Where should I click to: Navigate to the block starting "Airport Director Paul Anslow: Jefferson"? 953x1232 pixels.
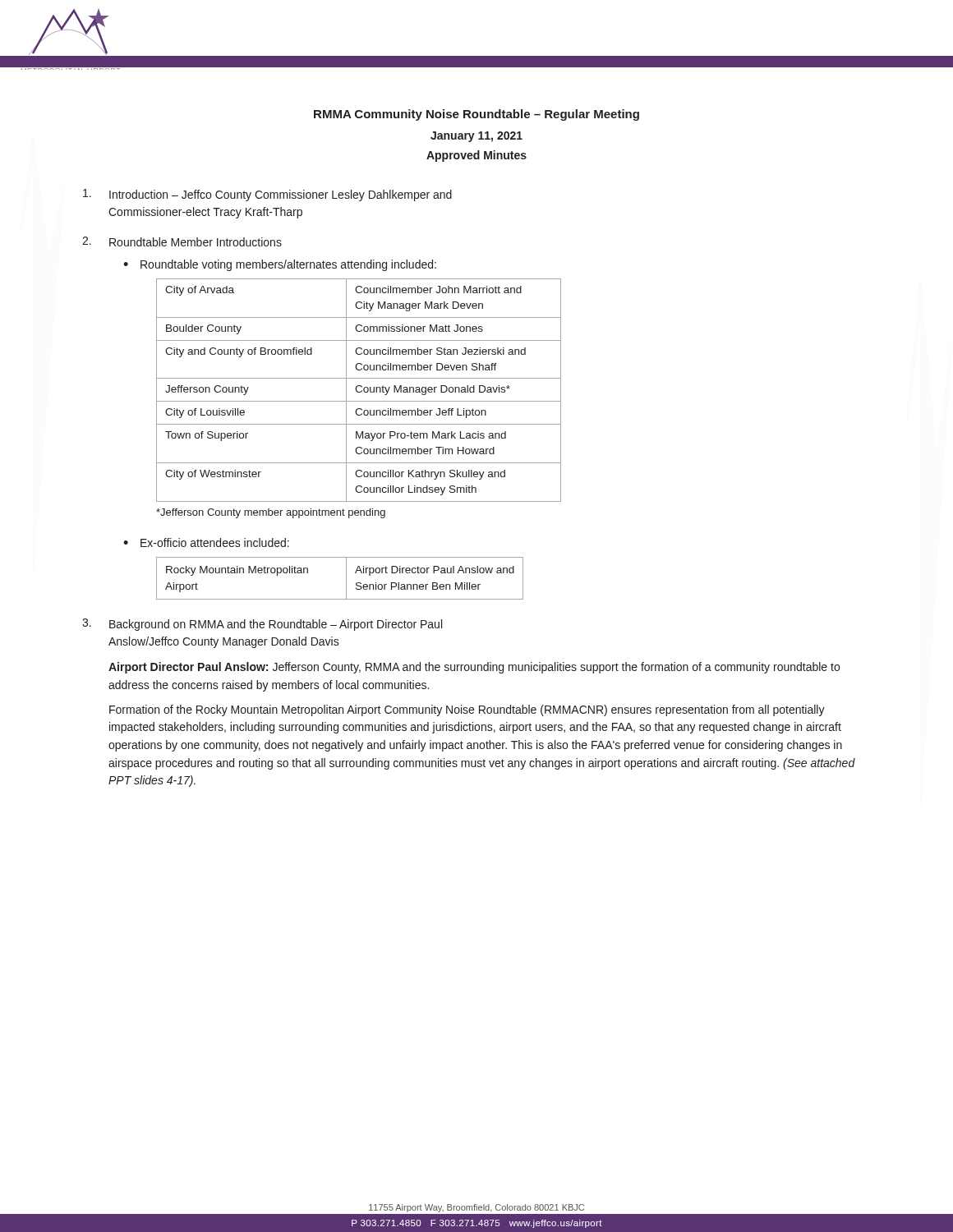[490, 725]
